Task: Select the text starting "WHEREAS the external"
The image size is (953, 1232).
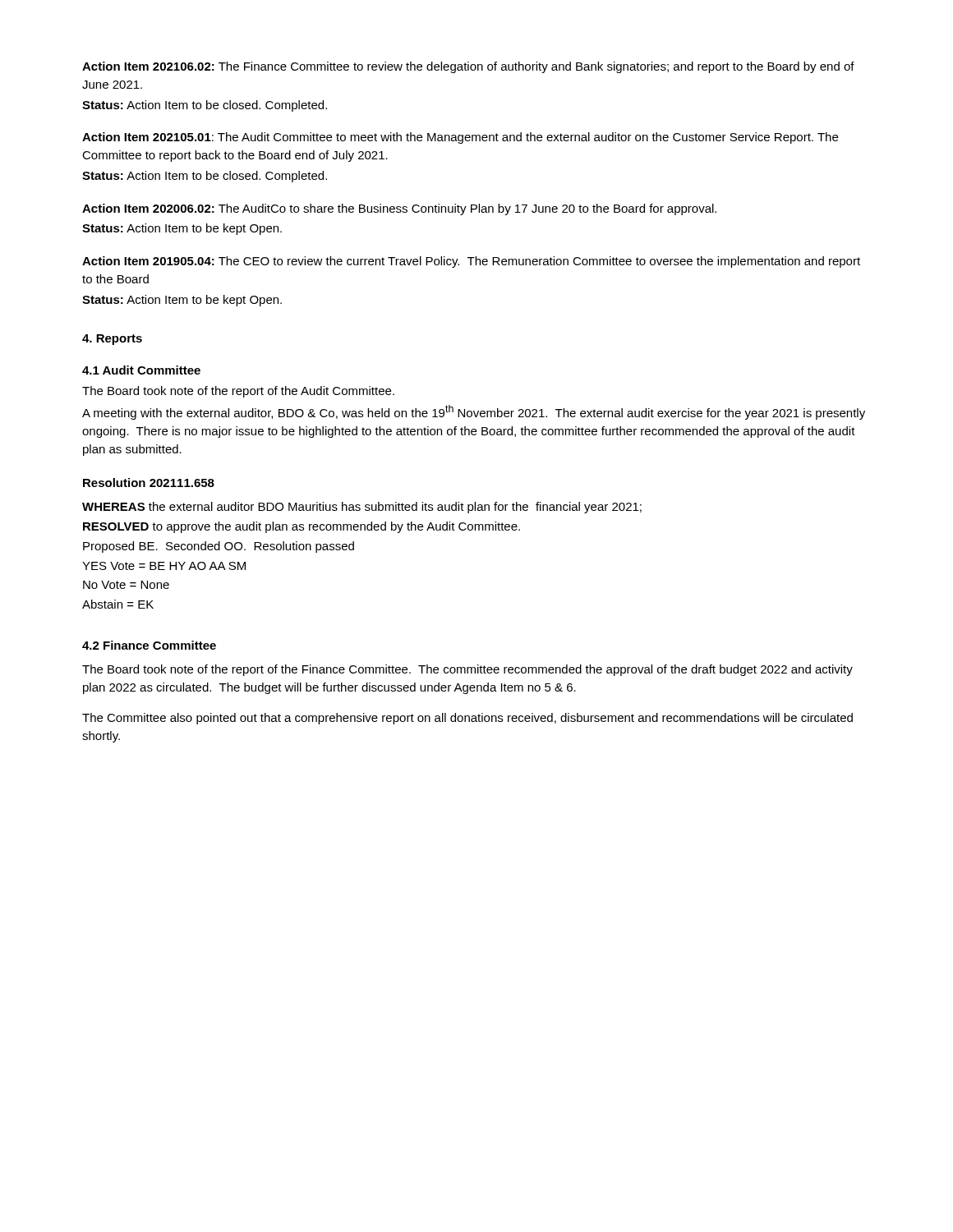Action: coord(362,508)
